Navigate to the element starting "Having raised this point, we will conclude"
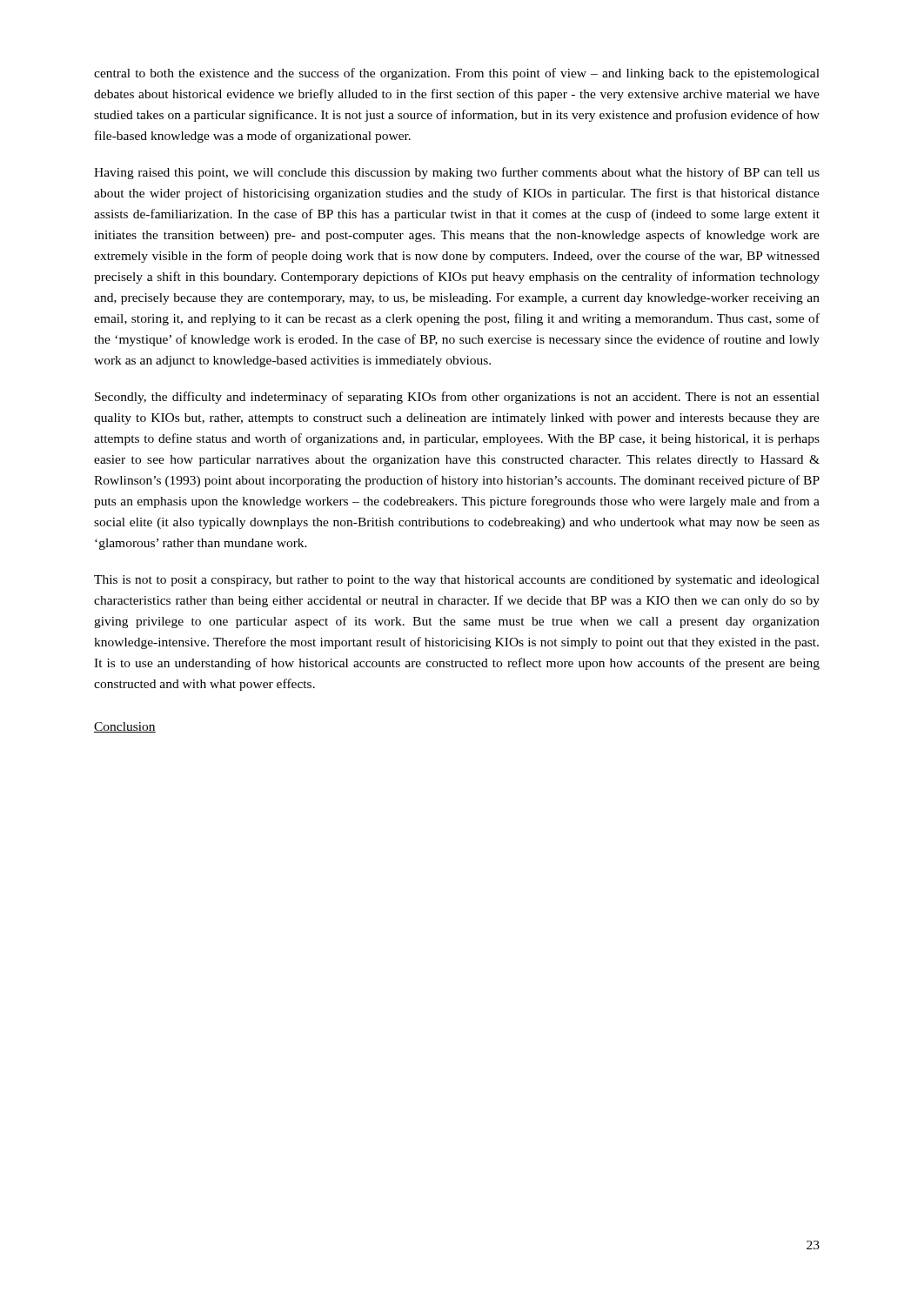The height and width of the screenshot is (1305, 924). [x=457, y=266]
